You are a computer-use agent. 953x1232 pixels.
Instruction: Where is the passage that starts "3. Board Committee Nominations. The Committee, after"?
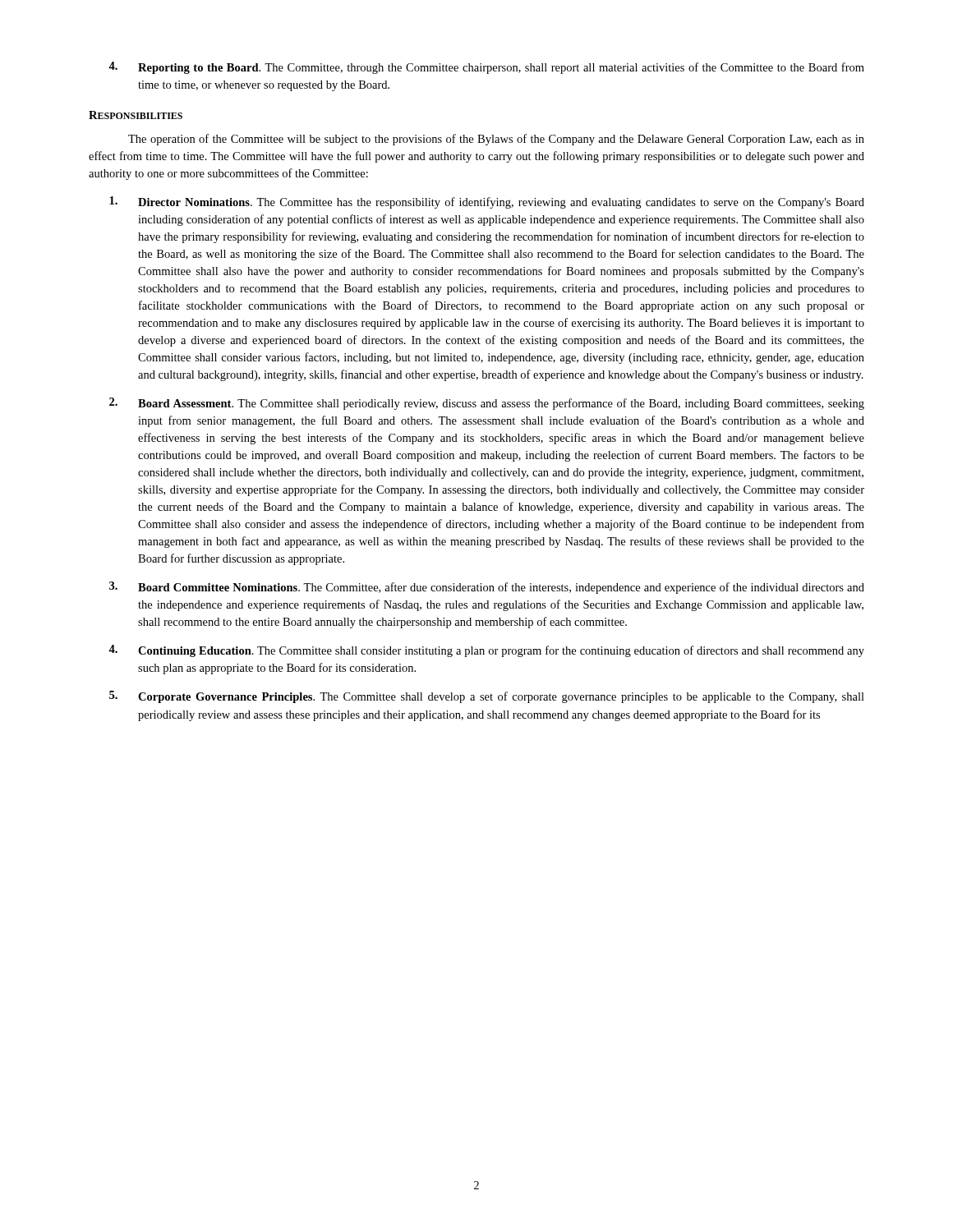click(x=476, y=605)
